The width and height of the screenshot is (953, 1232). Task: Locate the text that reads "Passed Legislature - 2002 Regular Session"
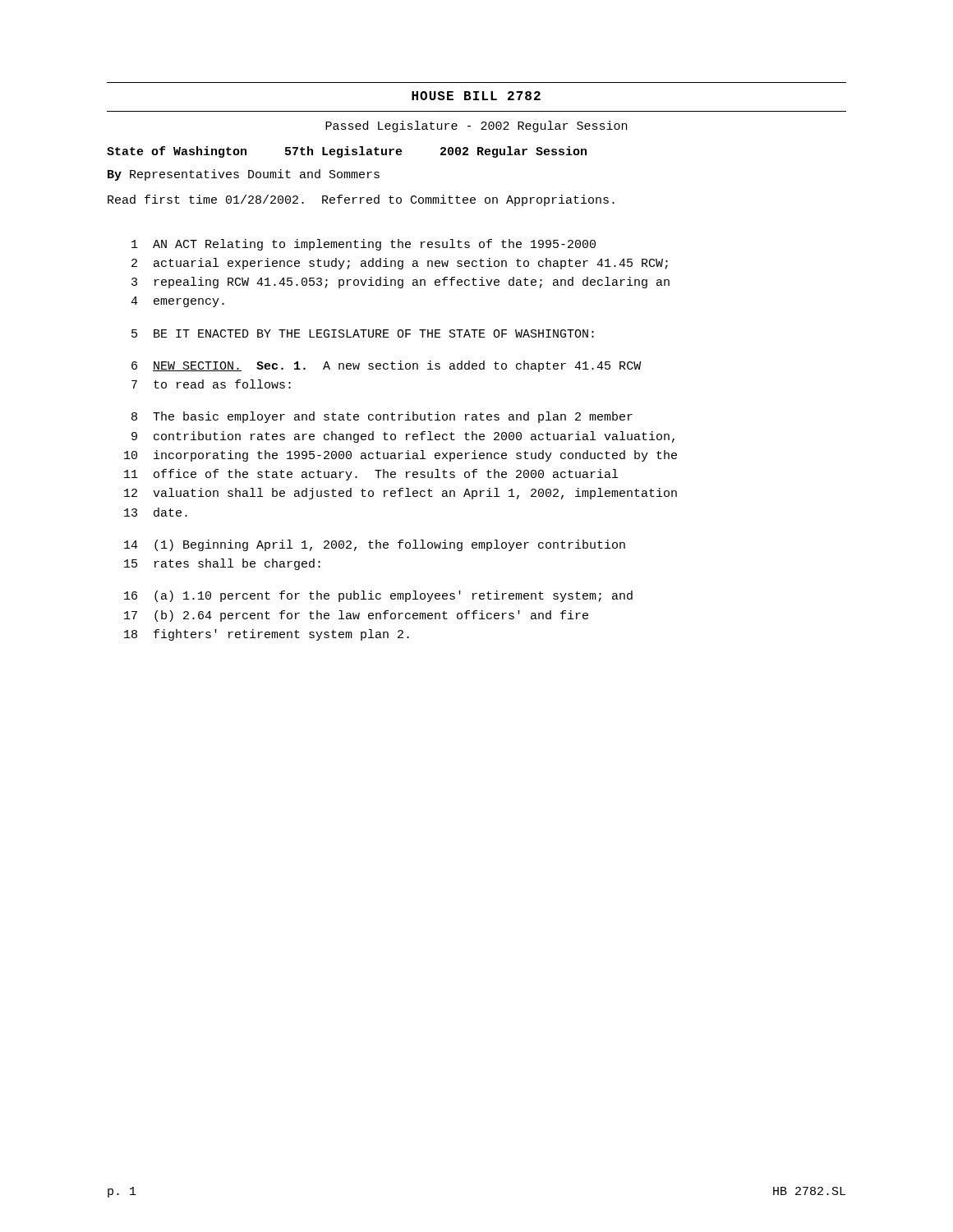point(476,127)
